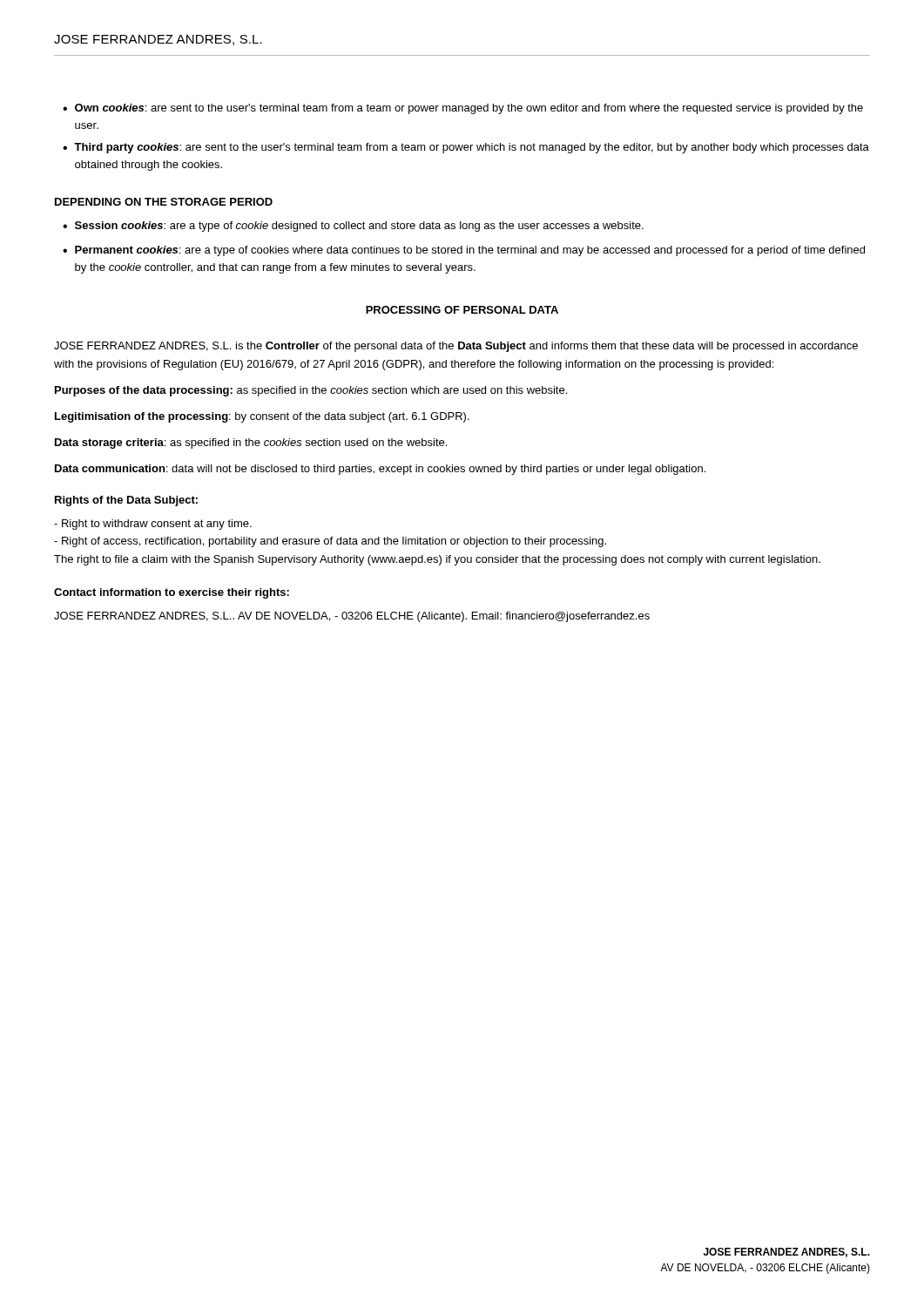
Task: Where is the passage that starts "Data storage criteria: as specified in the cookies"?
Action: (251, 442)
